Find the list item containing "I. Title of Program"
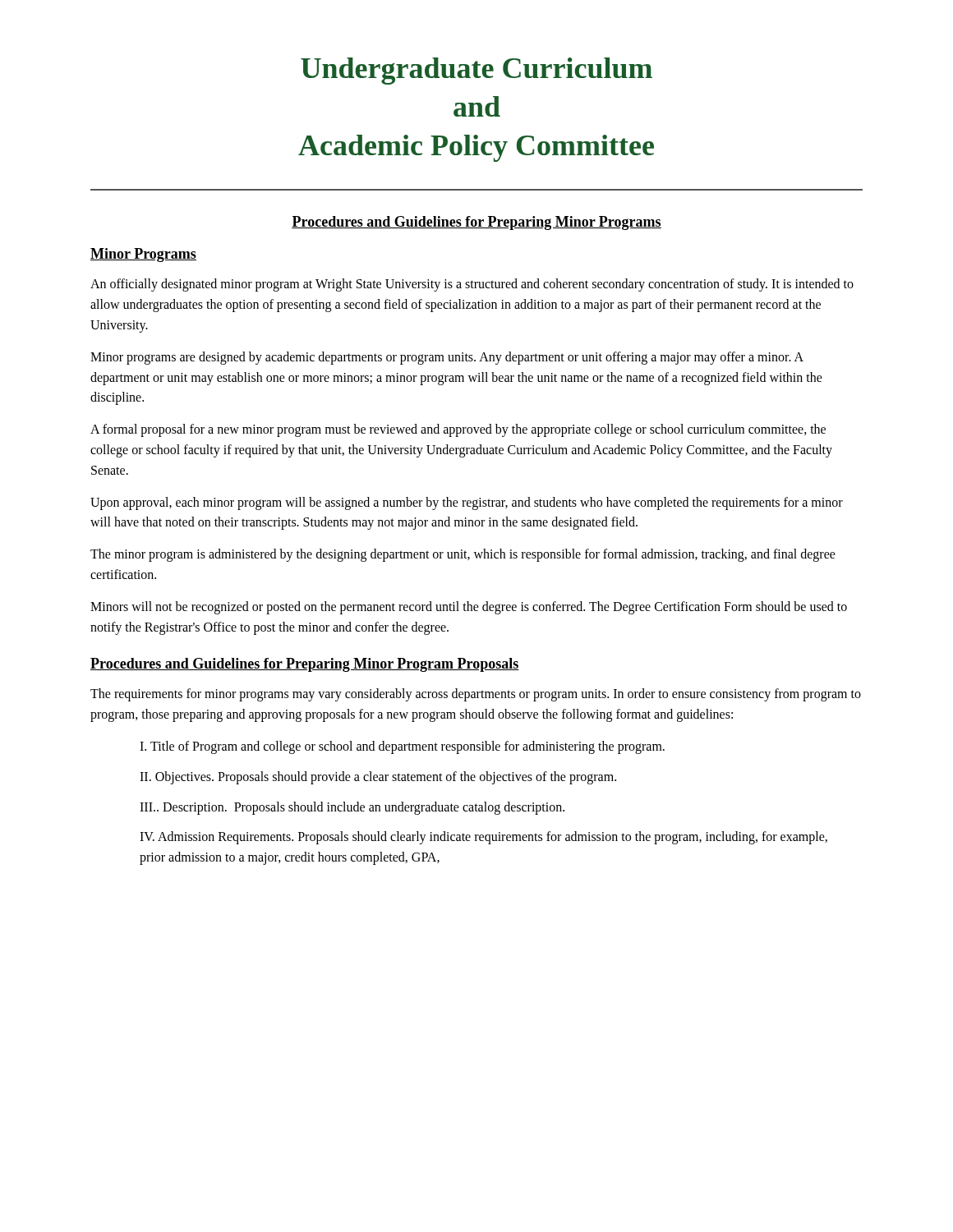Viewport: 953px width, 1232px height. [403, 746]
